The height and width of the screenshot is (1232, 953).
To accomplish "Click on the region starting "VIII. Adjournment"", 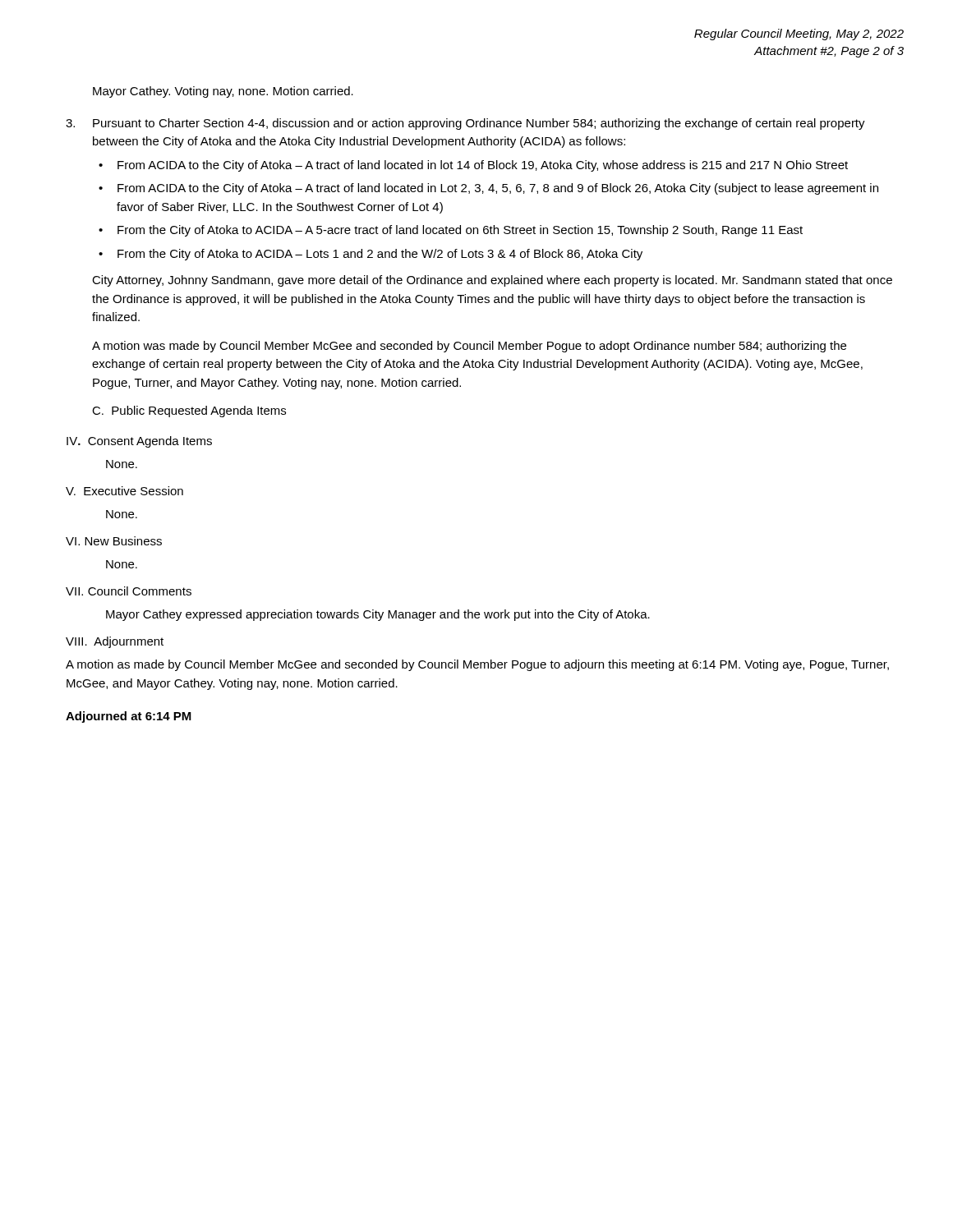I will (x=115, y=641).
